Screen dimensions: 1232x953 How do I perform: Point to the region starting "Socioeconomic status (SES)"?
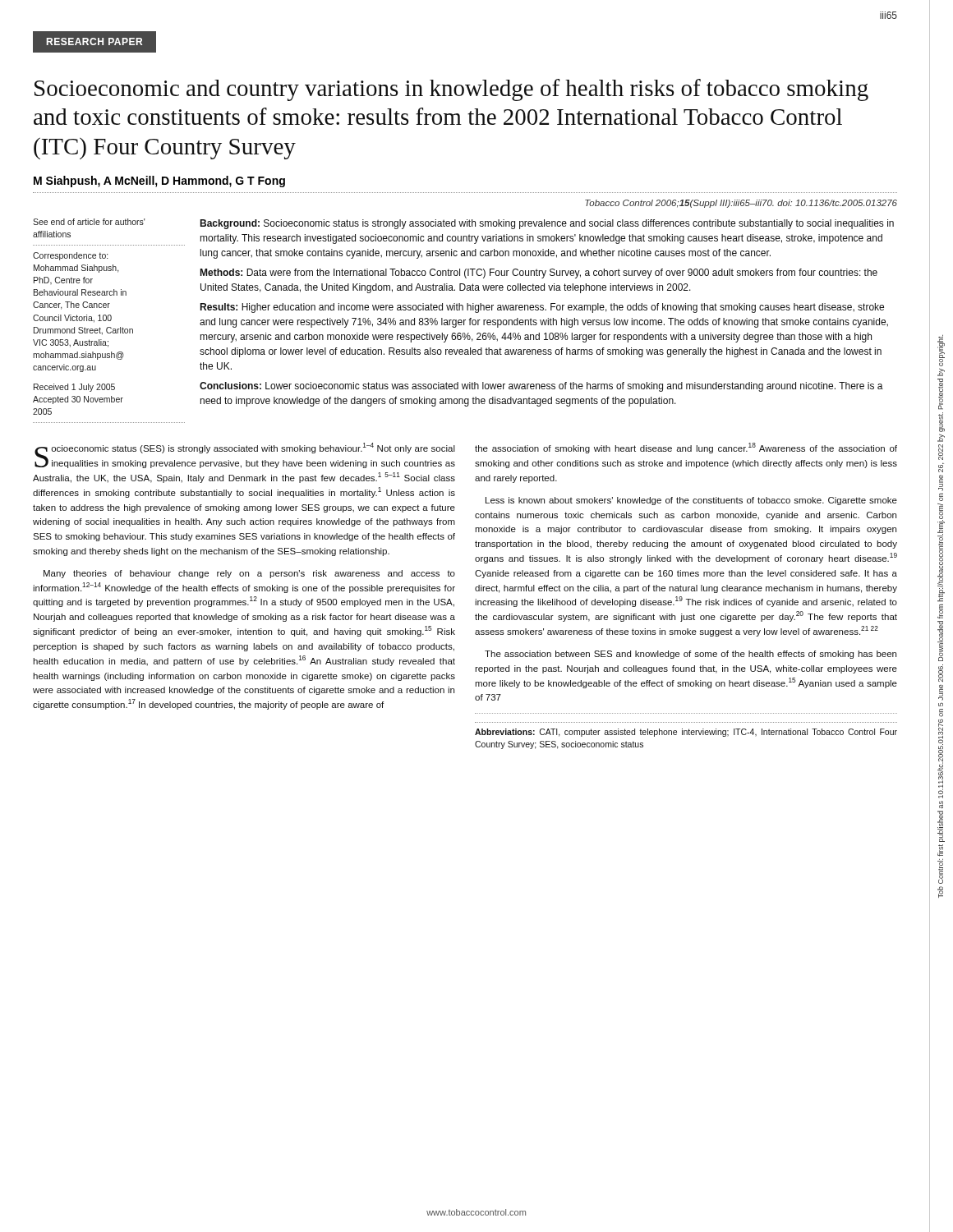244,578
